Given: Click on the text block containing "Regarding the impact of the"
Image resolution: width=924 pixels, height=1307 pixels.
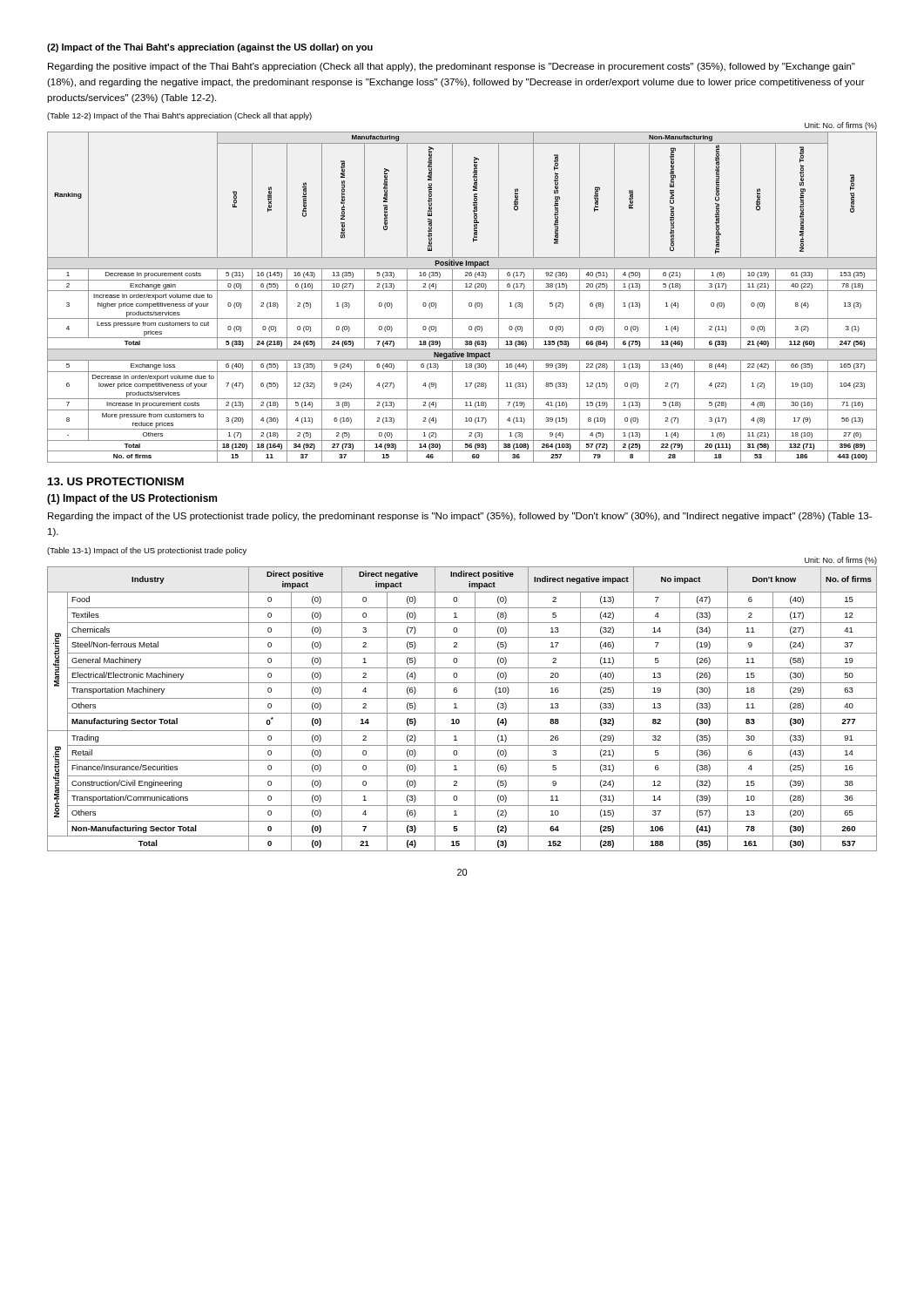Looking at the screenshot, I should click(462, 524).
